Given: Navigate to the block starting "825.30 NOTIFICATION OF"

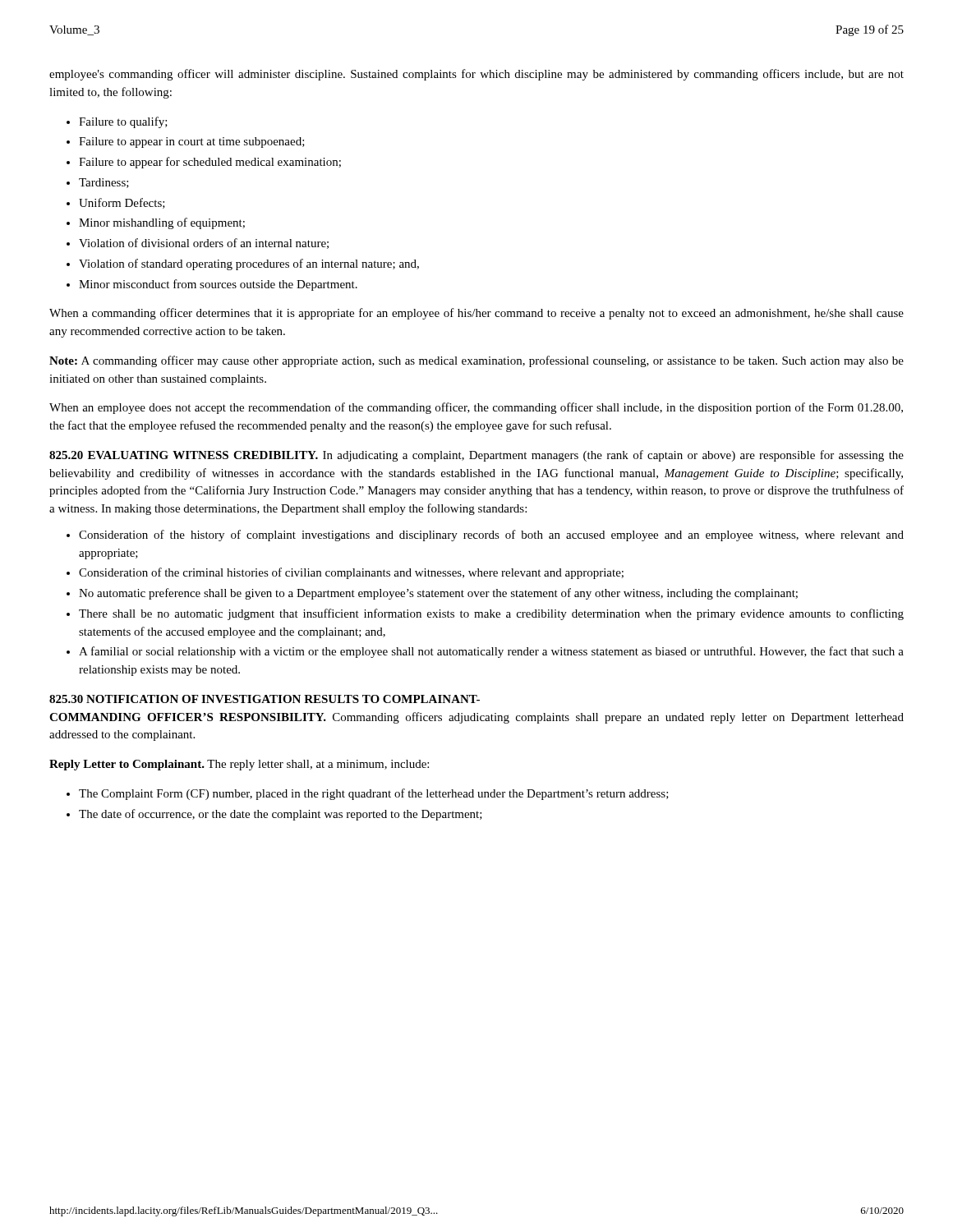Looking at the screenshot, I should coord(476,717).
